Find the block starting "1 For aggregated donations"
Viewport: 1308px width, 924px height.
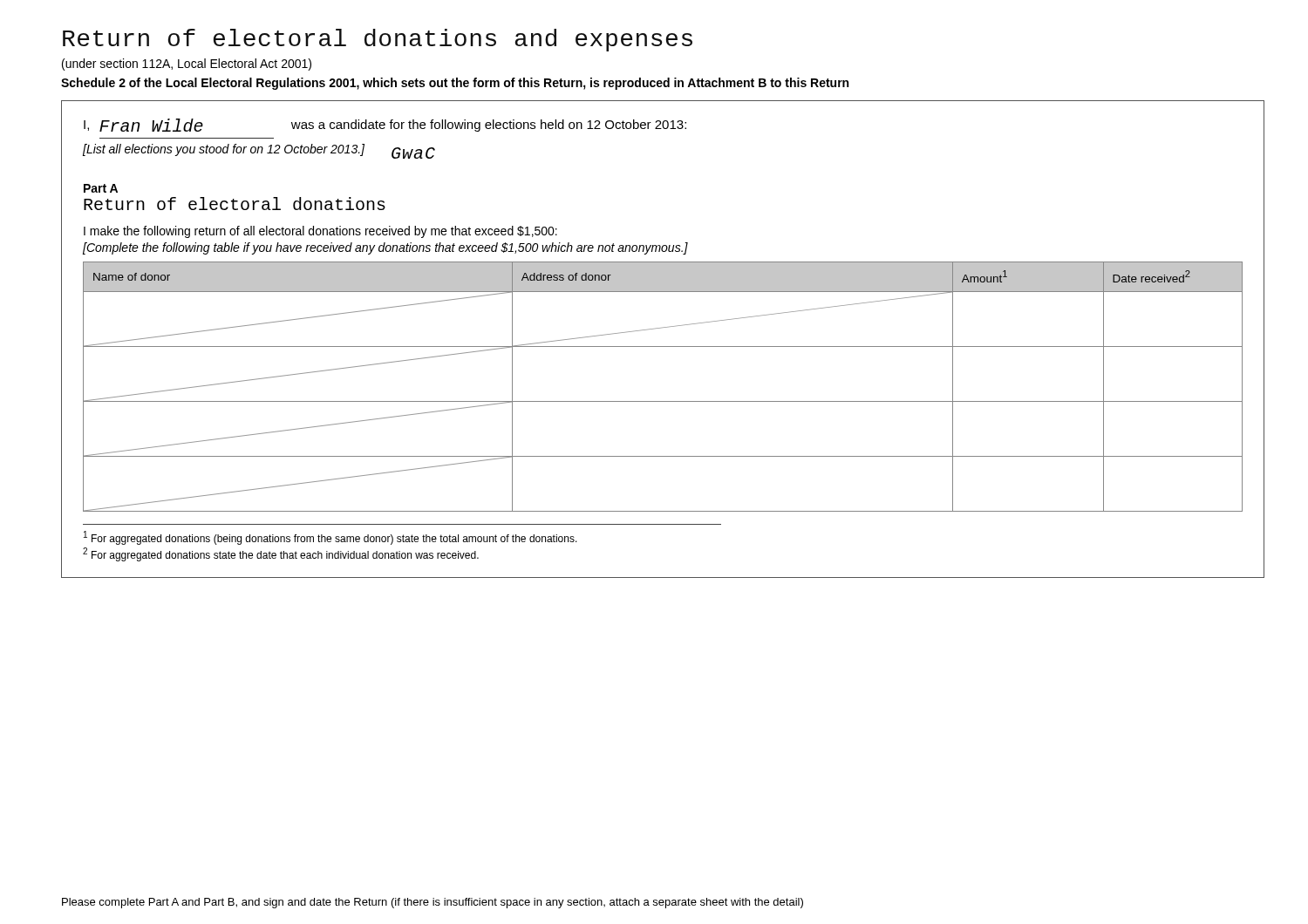coord(330,538)
